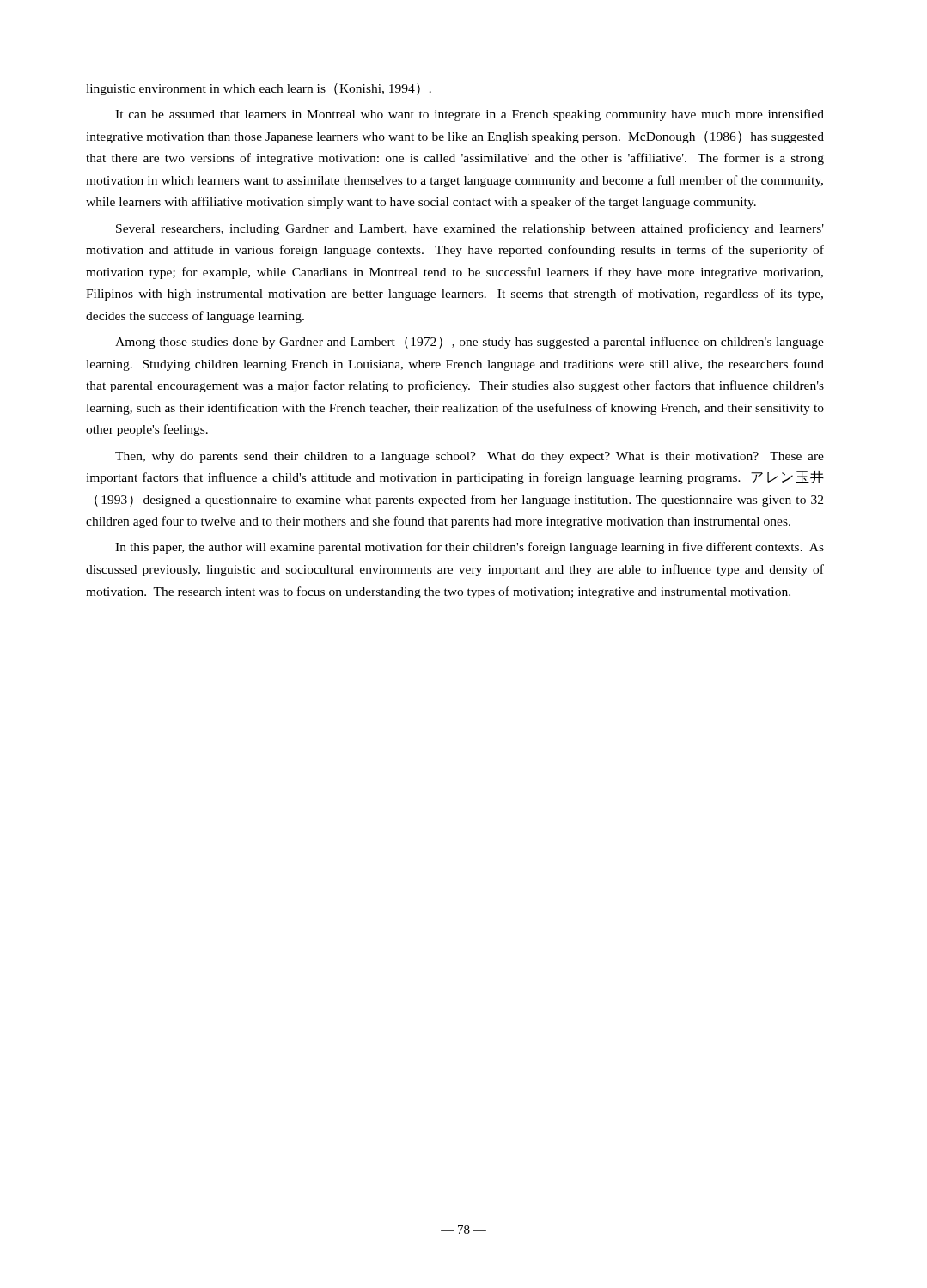
Task: Find the text block that reads "Several researchers, including"
Action: [x=455, y=272]
